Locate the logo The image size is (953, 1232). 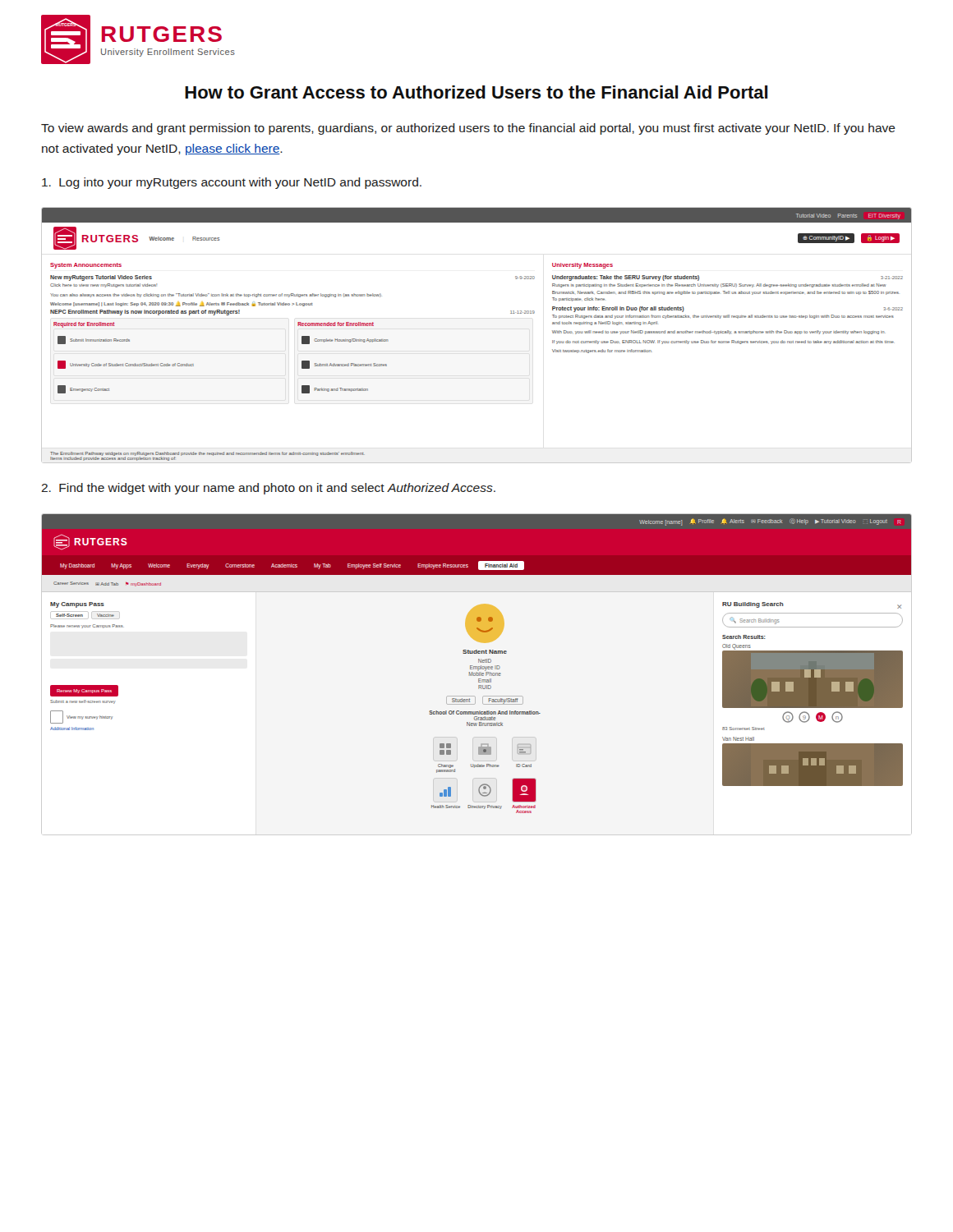click(x=476, y=32)
